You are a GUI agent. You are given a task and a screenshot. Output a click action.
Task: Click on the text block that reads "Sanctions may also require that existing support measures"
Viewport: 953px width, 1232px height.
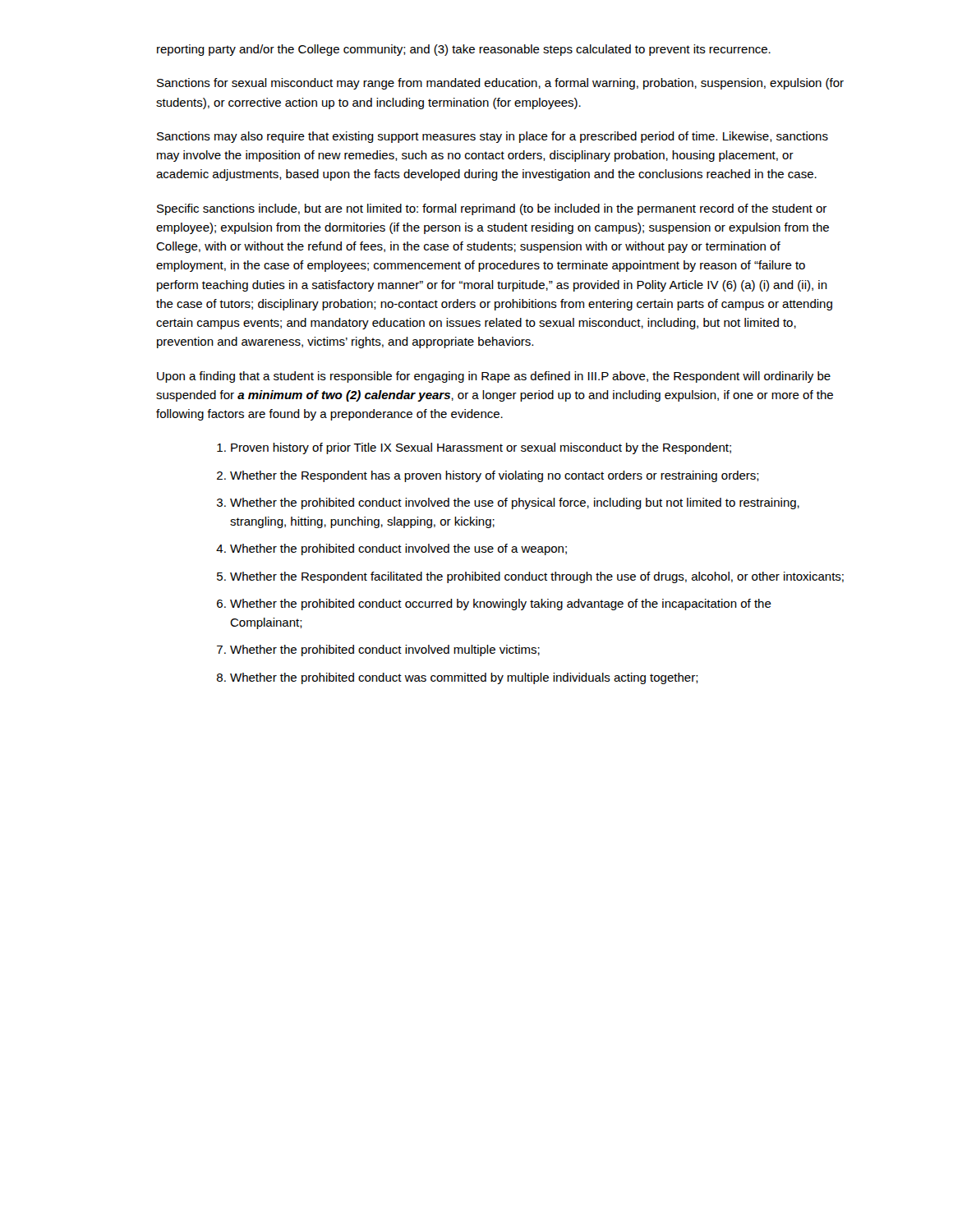(x=492, y=155)
